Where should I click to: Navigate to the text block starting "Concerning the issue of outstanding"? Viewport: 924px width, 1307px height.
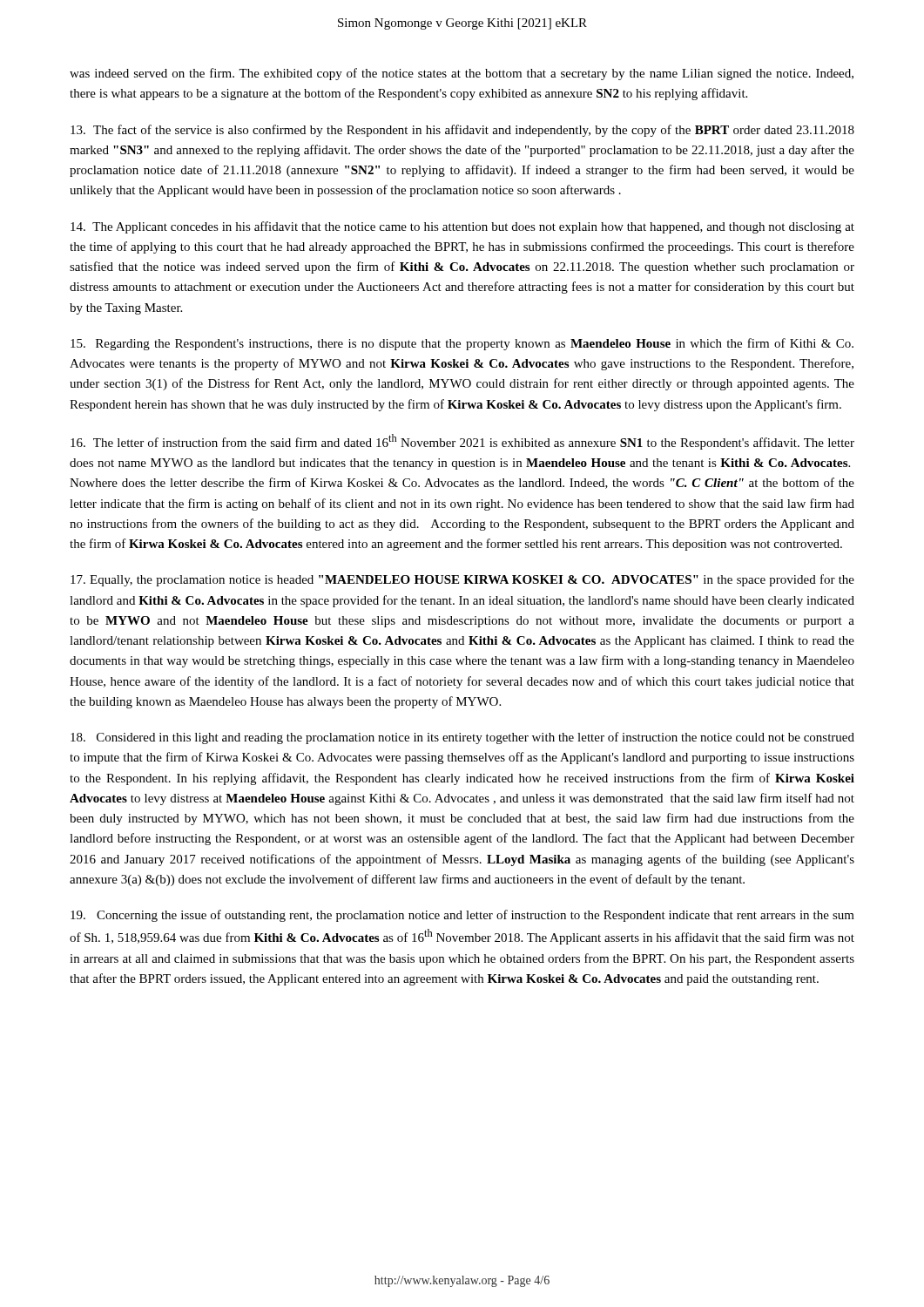(x=462, y=947)
